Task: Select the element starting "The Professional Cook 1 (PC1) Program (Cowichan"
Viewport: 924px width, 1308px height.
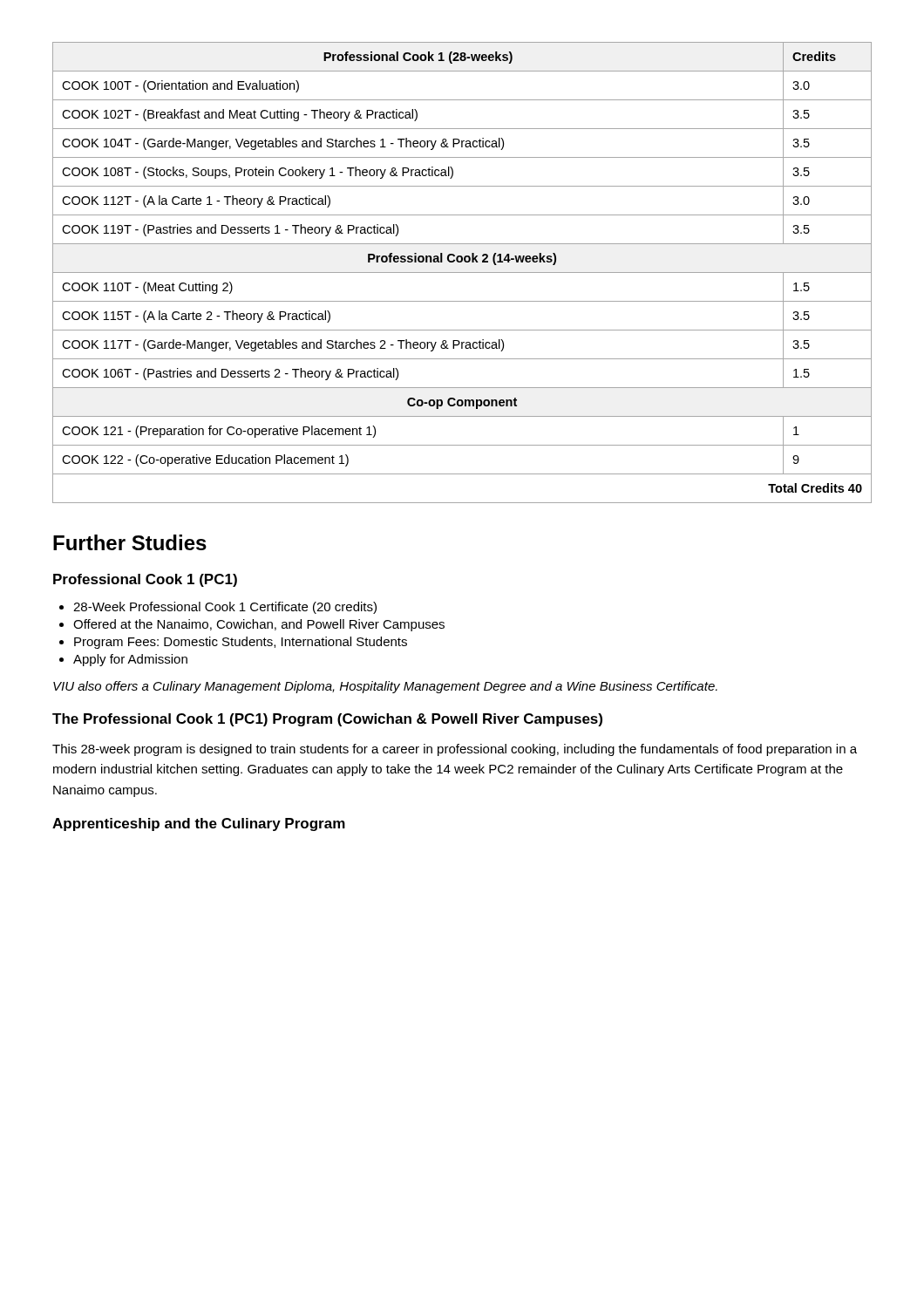Action: coord(328,719)
